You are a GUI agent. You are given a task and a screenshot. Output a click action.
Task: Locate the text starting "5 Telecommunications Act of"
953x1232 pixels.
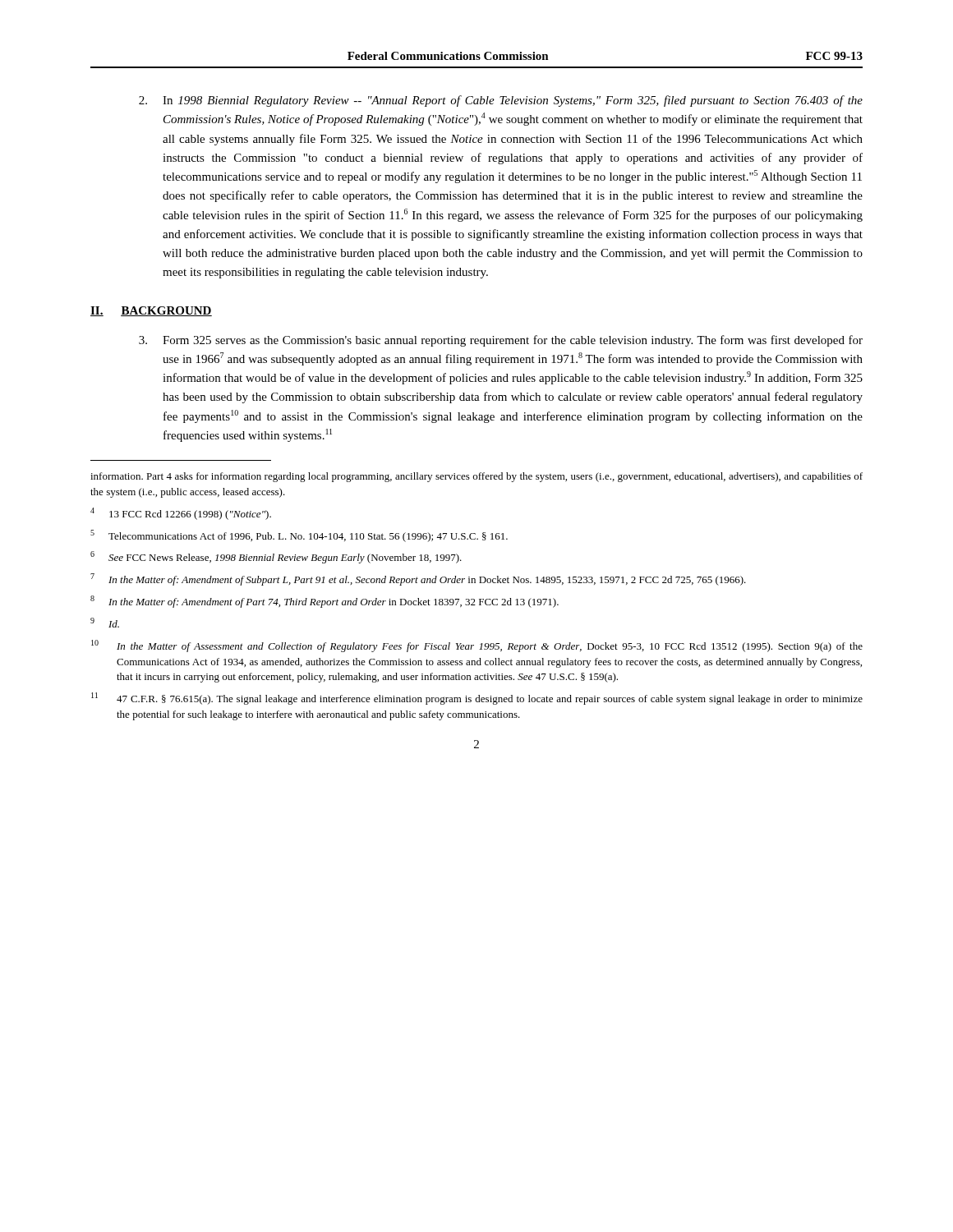tap(476, 536)
